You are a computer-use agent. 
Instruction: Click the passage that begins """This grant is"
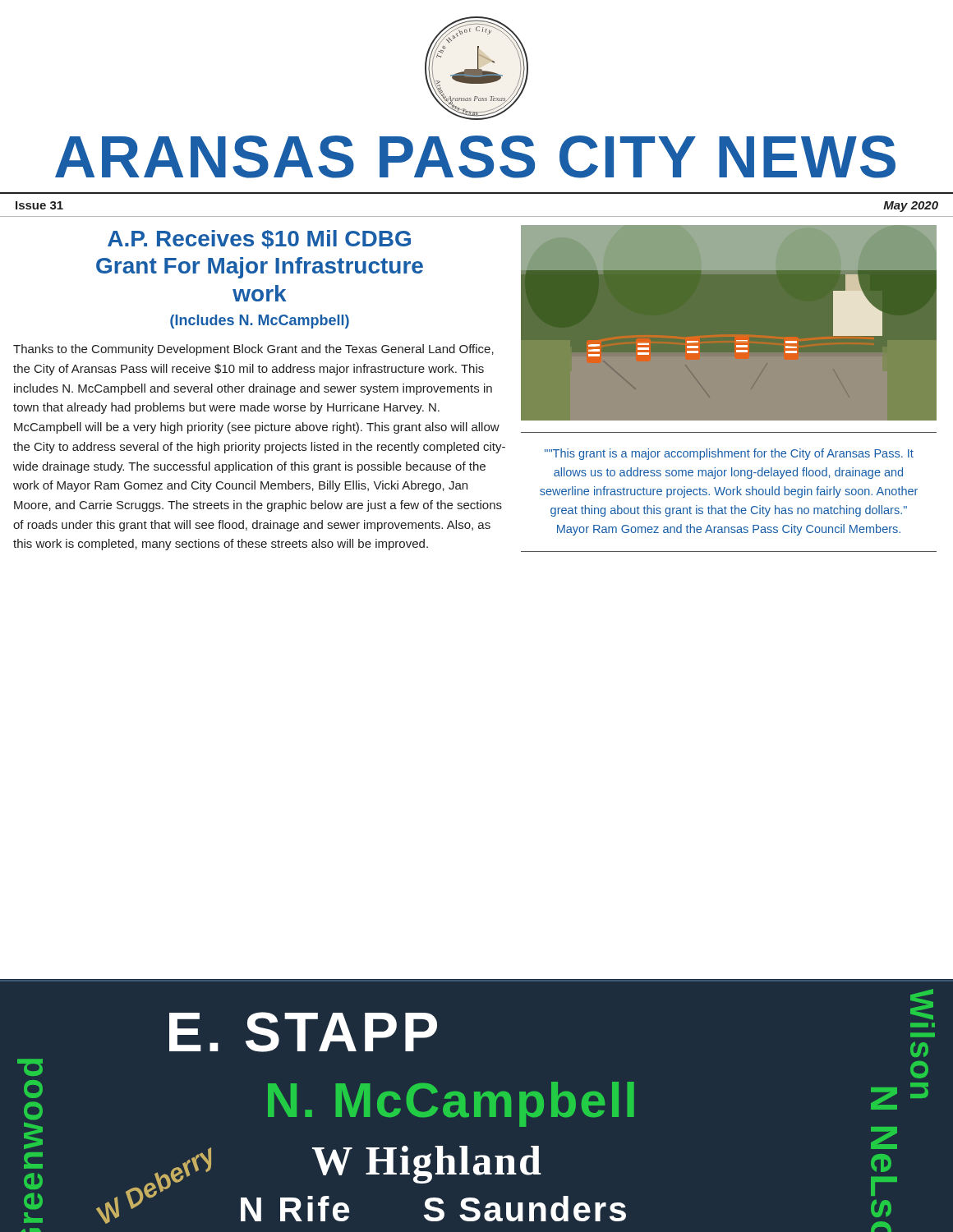click(x=729, y=491)
